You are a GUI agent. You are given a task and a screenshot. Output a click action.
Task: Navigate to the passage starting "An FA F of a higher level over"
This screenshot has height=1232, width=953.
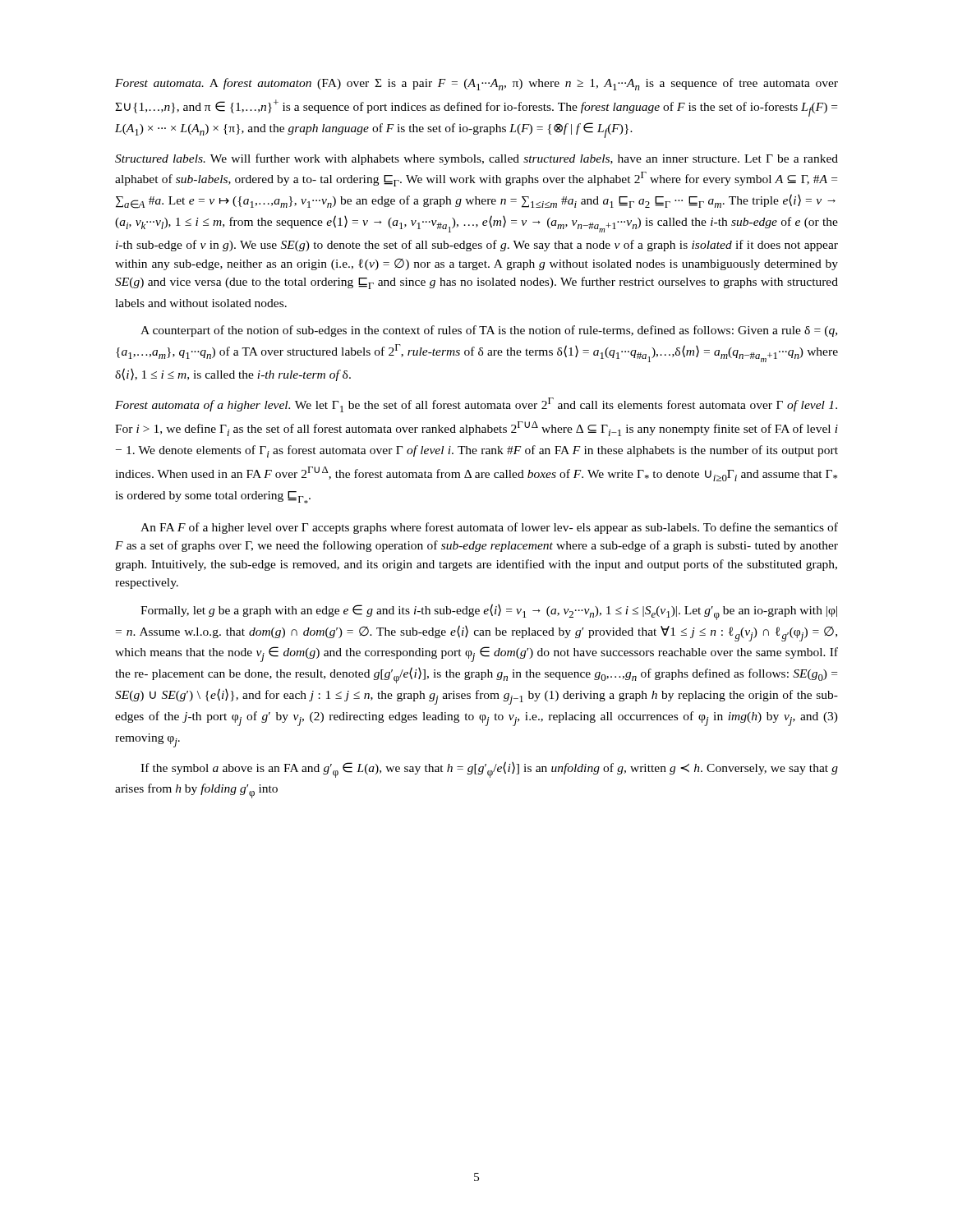tap(476, 554)
